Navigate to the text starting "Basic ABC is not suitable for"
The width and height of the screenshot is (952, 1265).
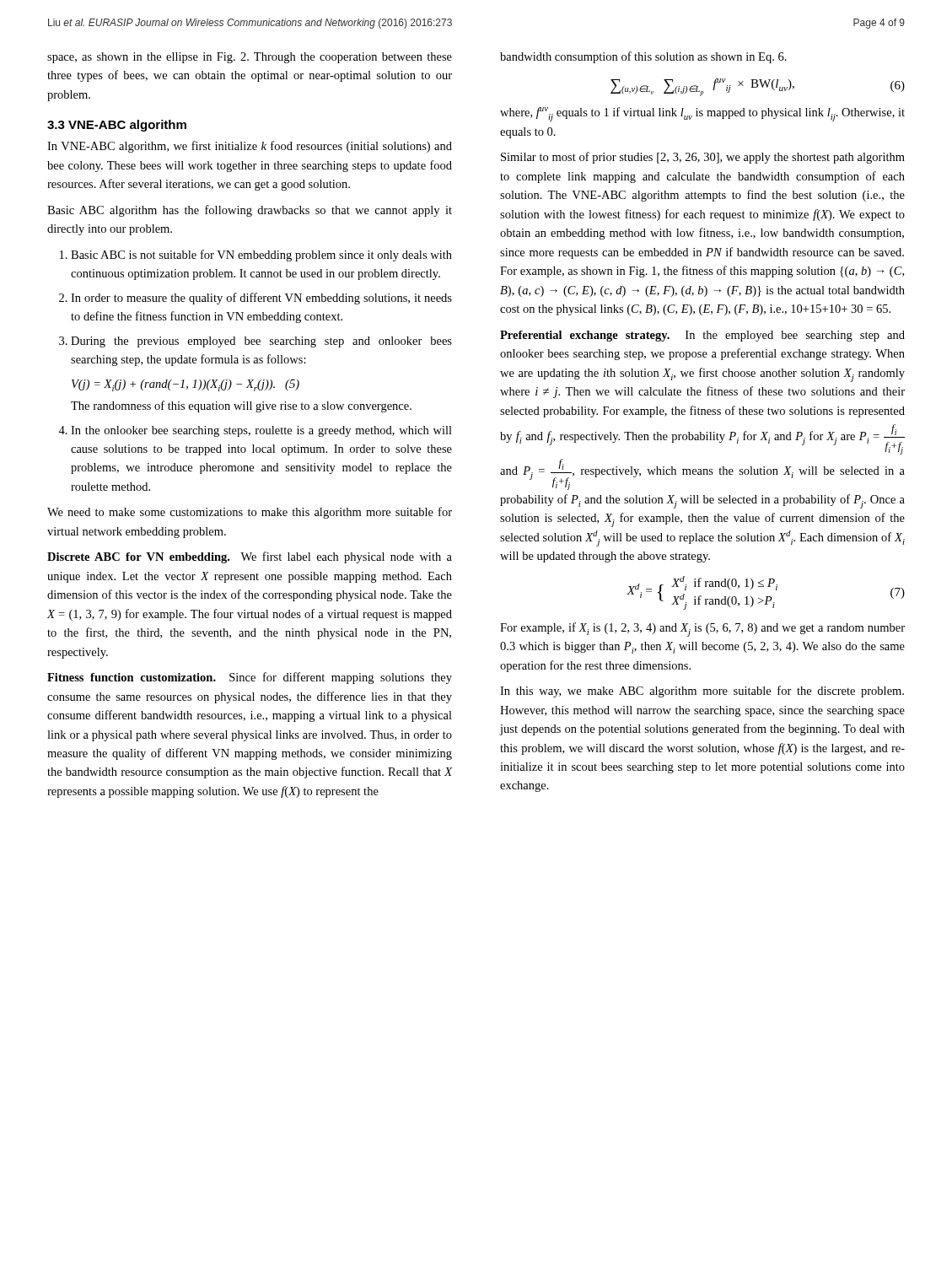pos(261,264)
